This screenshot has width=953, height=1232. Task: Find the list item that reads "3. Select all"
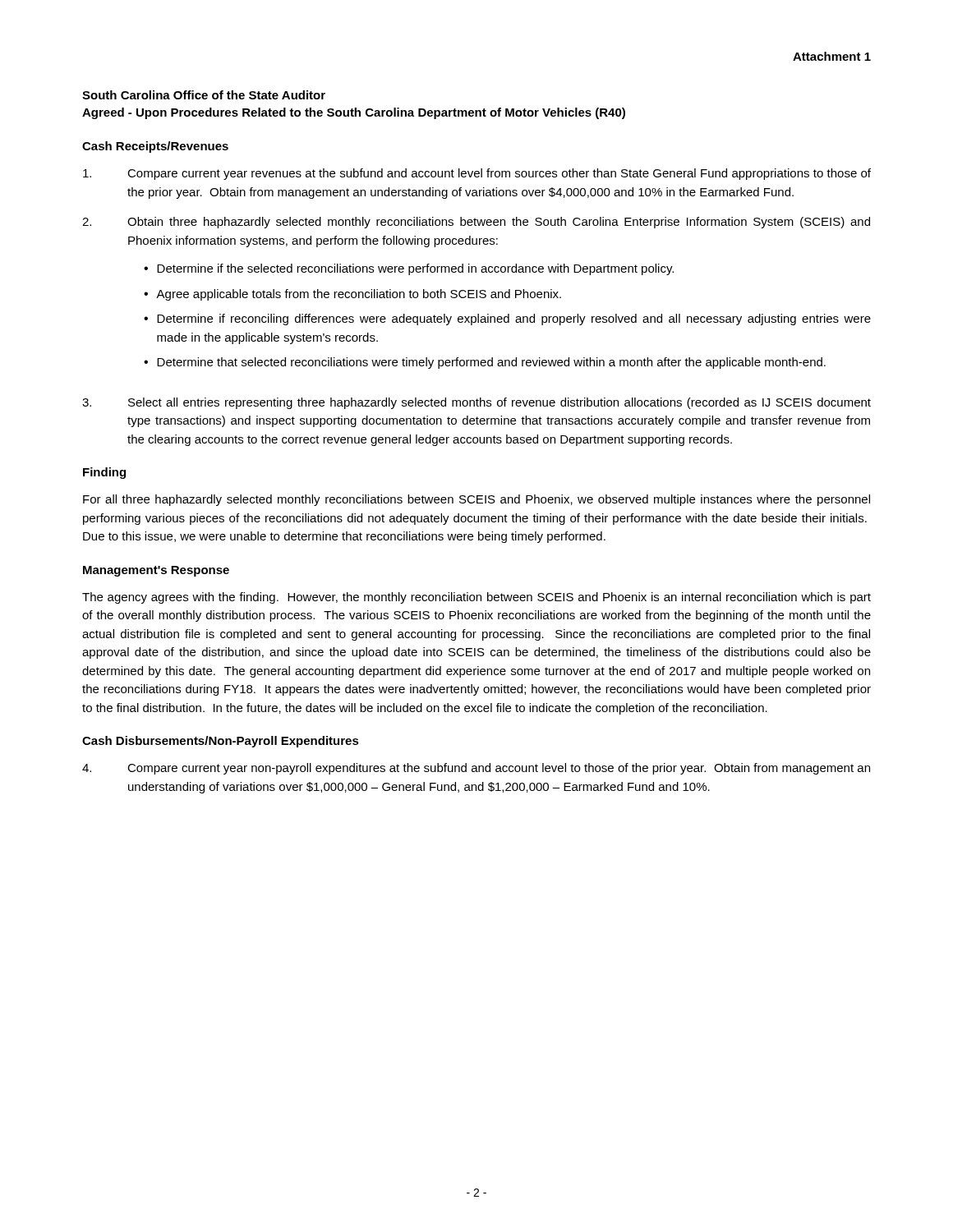[x=476, y=421]
